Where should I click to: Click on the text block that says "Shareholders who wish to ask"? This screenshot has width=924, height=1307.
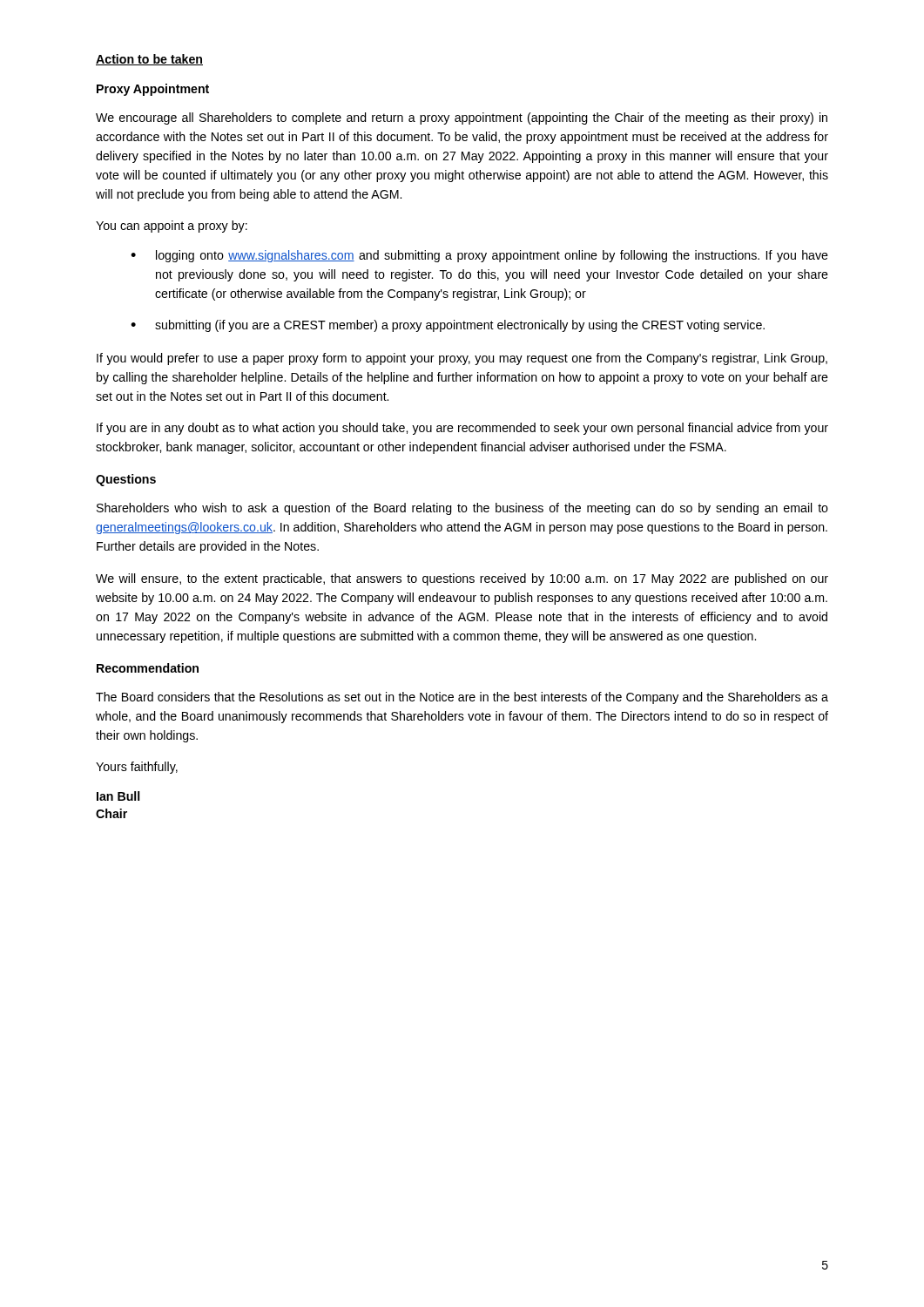pyautogui.click(x=462, y=528)
